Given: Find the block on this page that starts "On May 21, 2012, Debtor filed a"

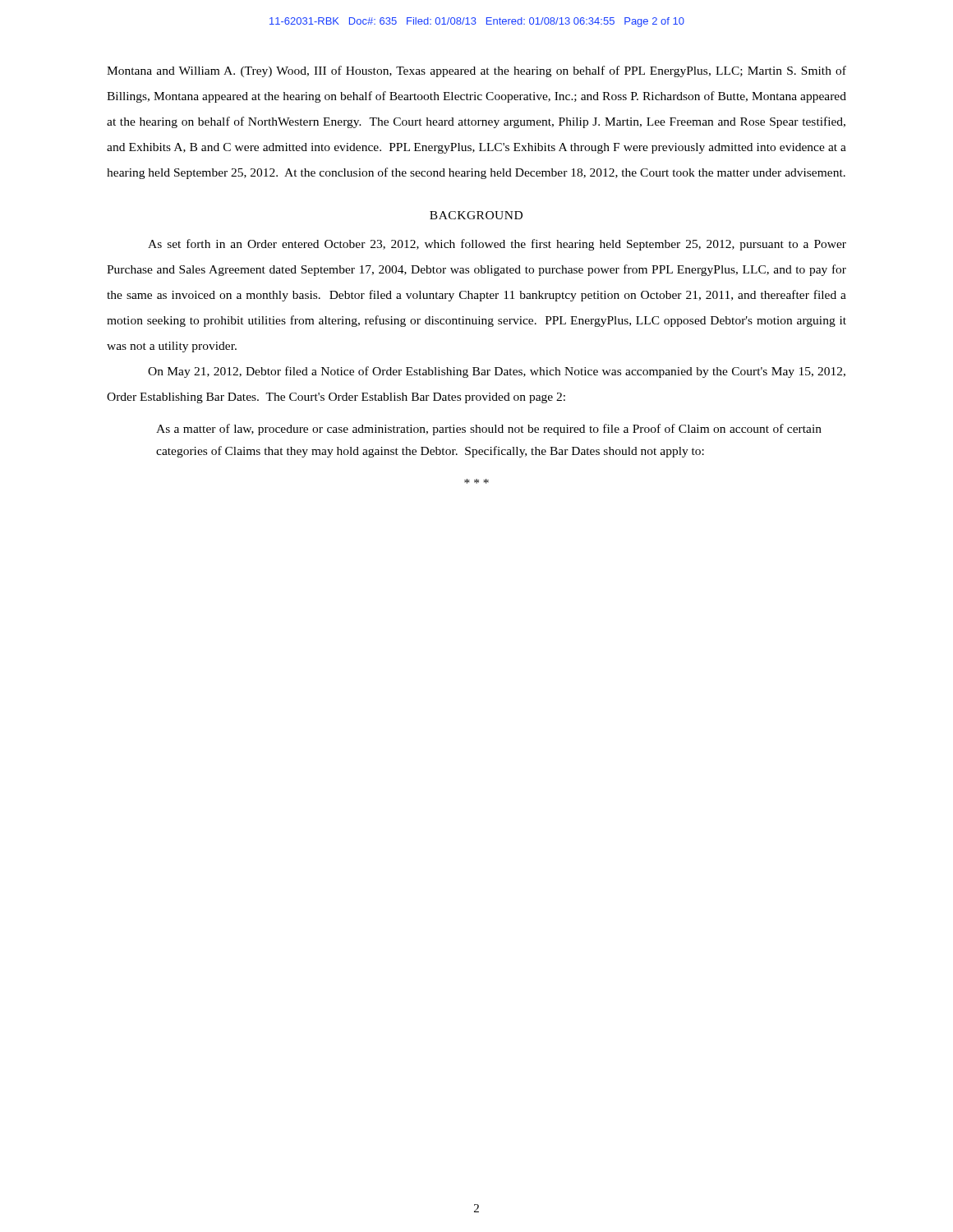Looking at the screenshot, I should pyautogui.click(x=476, y=384).
